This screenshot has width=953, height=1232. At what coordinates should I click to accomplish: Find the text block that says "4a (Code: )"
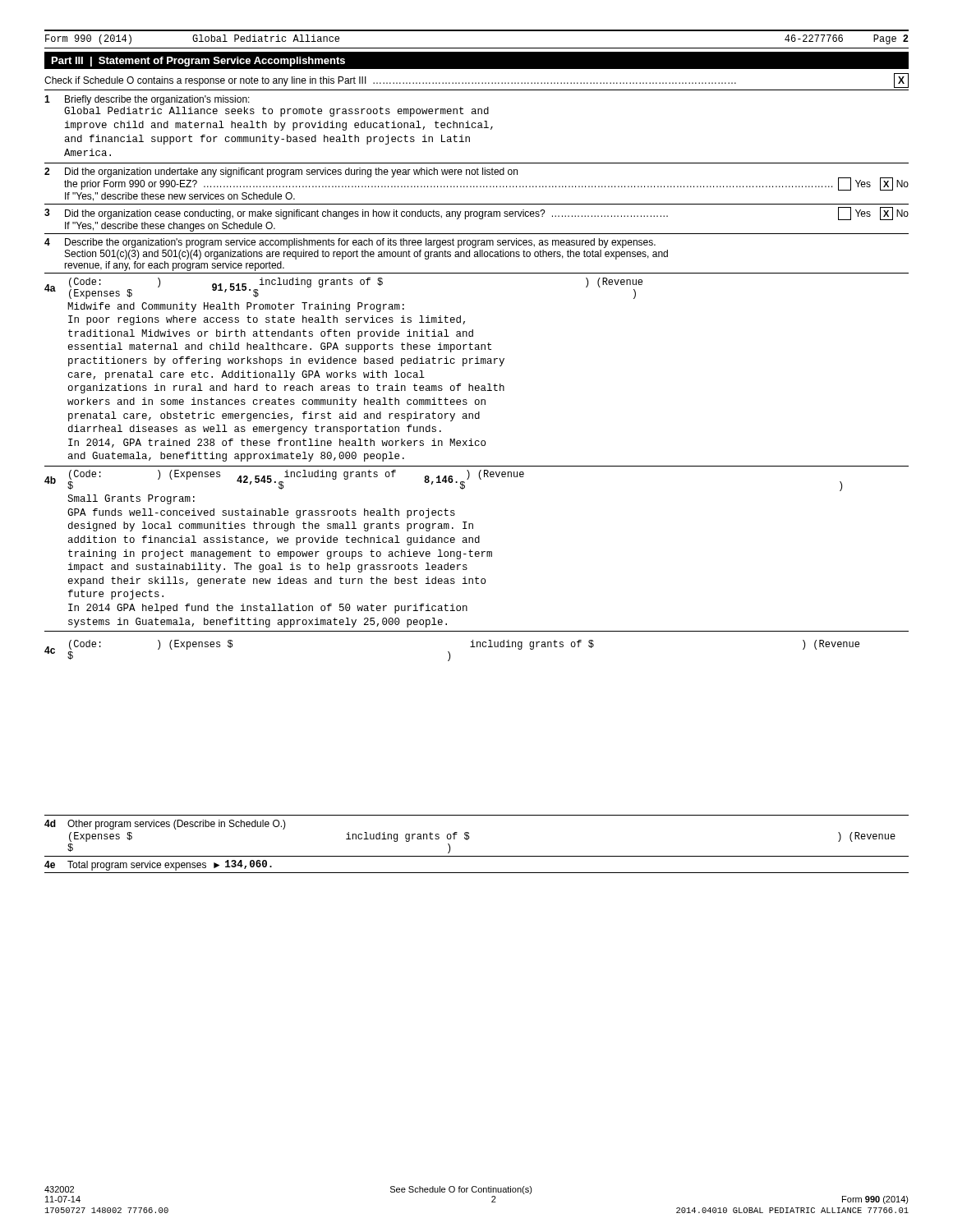(x=476, y=370)
